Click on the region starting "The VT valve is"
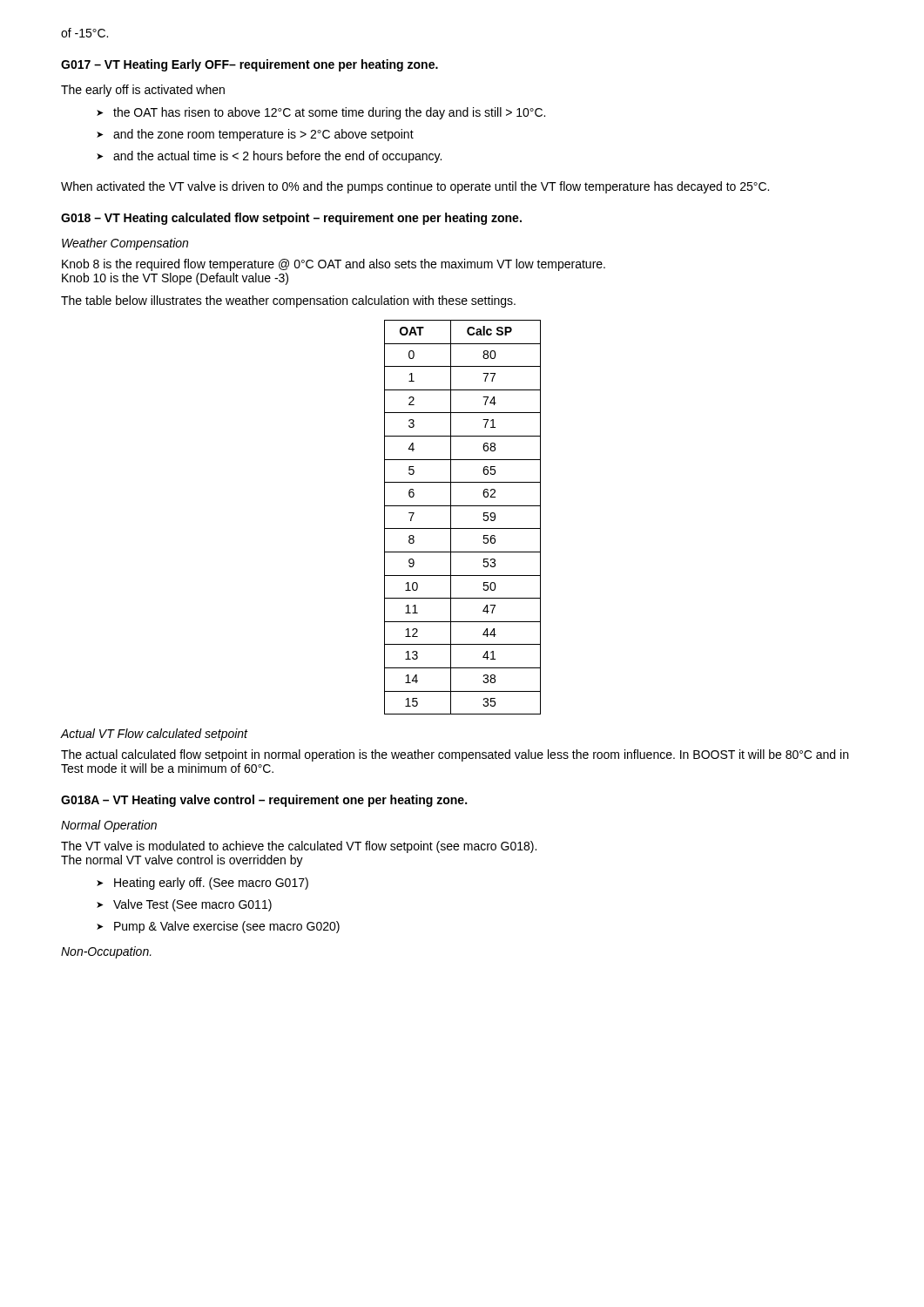The height and width of the screenshot is (1307, 924). pos(299,853)
